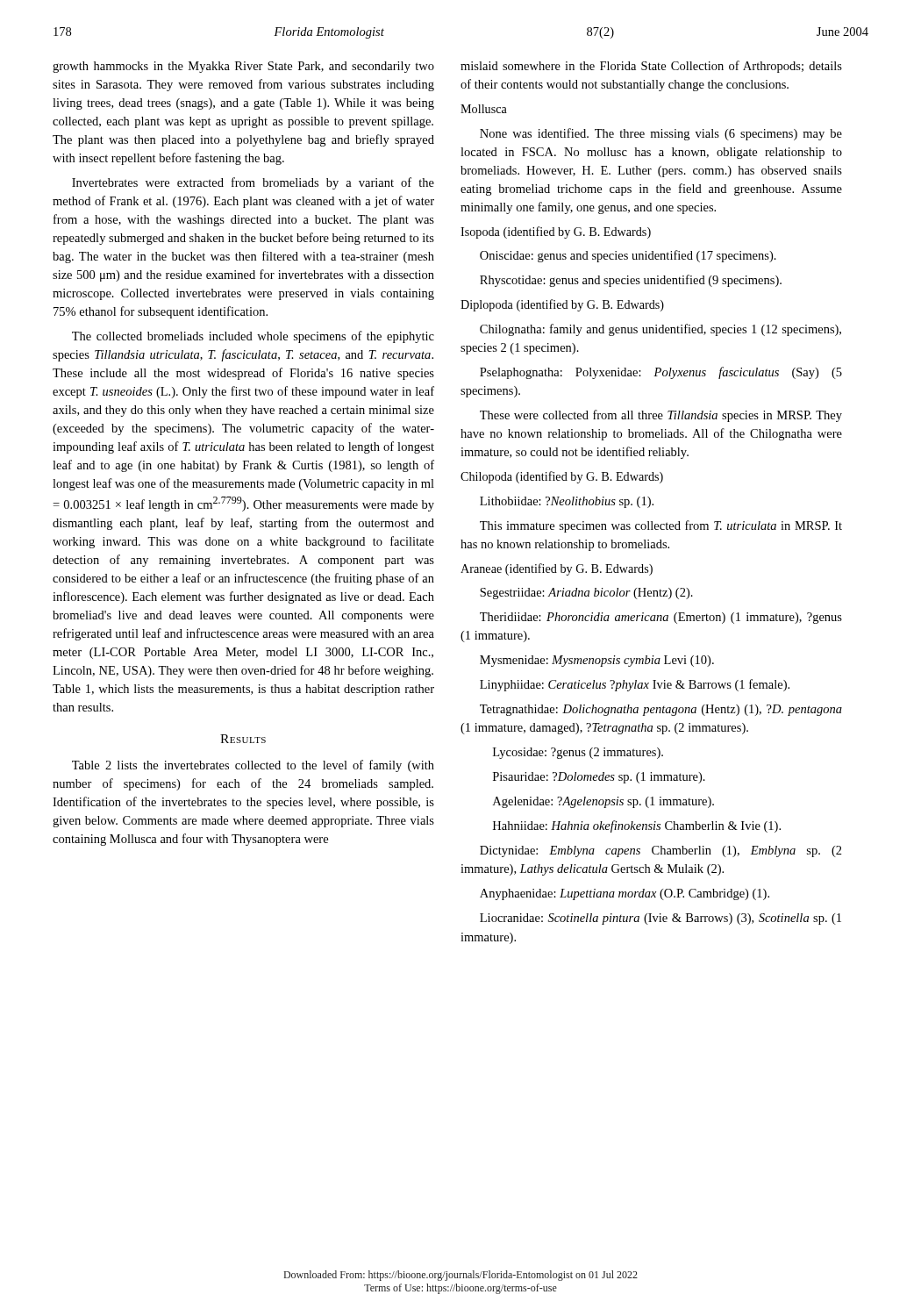This screenshot has width=921, height=1316.
Task: Click on the region starting "Lithobiidae: ?Neolithobius sp."
Action: pos(567,501)
